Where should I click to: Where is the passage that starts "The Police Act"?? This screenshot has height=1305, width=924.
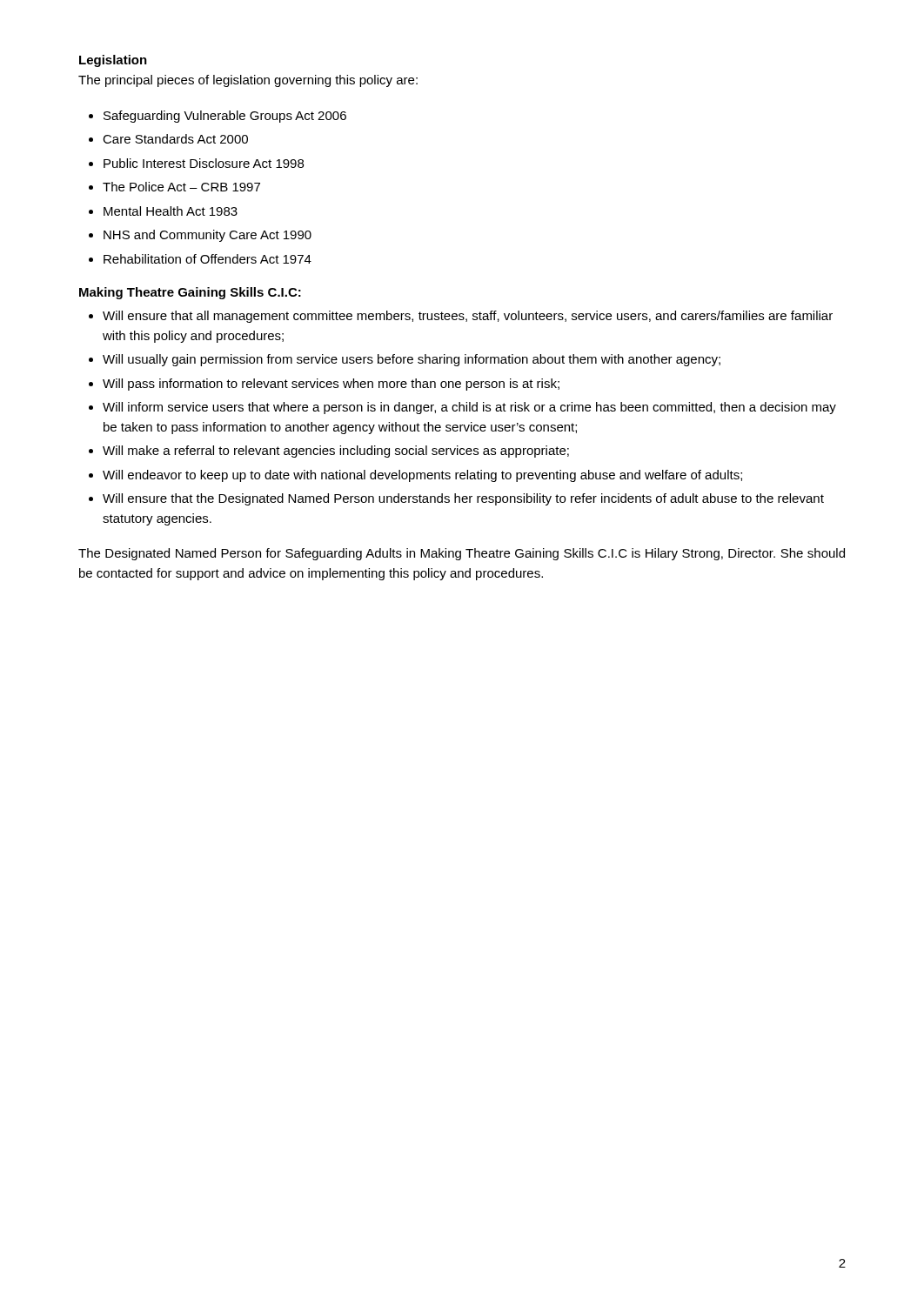(182, 187)
